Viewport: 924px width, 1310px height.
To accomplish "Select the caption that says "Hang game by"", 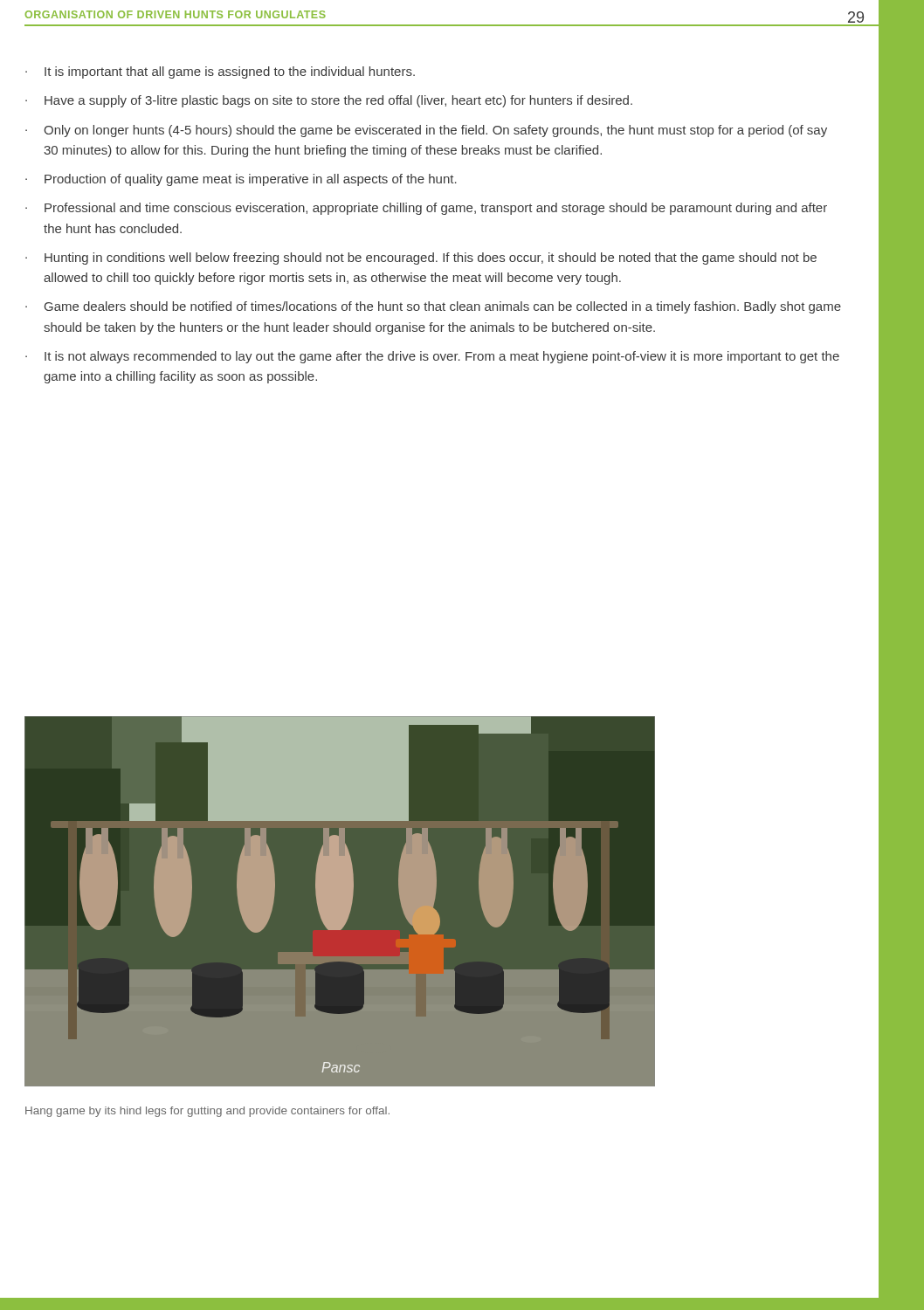I will click(208, 1110).
